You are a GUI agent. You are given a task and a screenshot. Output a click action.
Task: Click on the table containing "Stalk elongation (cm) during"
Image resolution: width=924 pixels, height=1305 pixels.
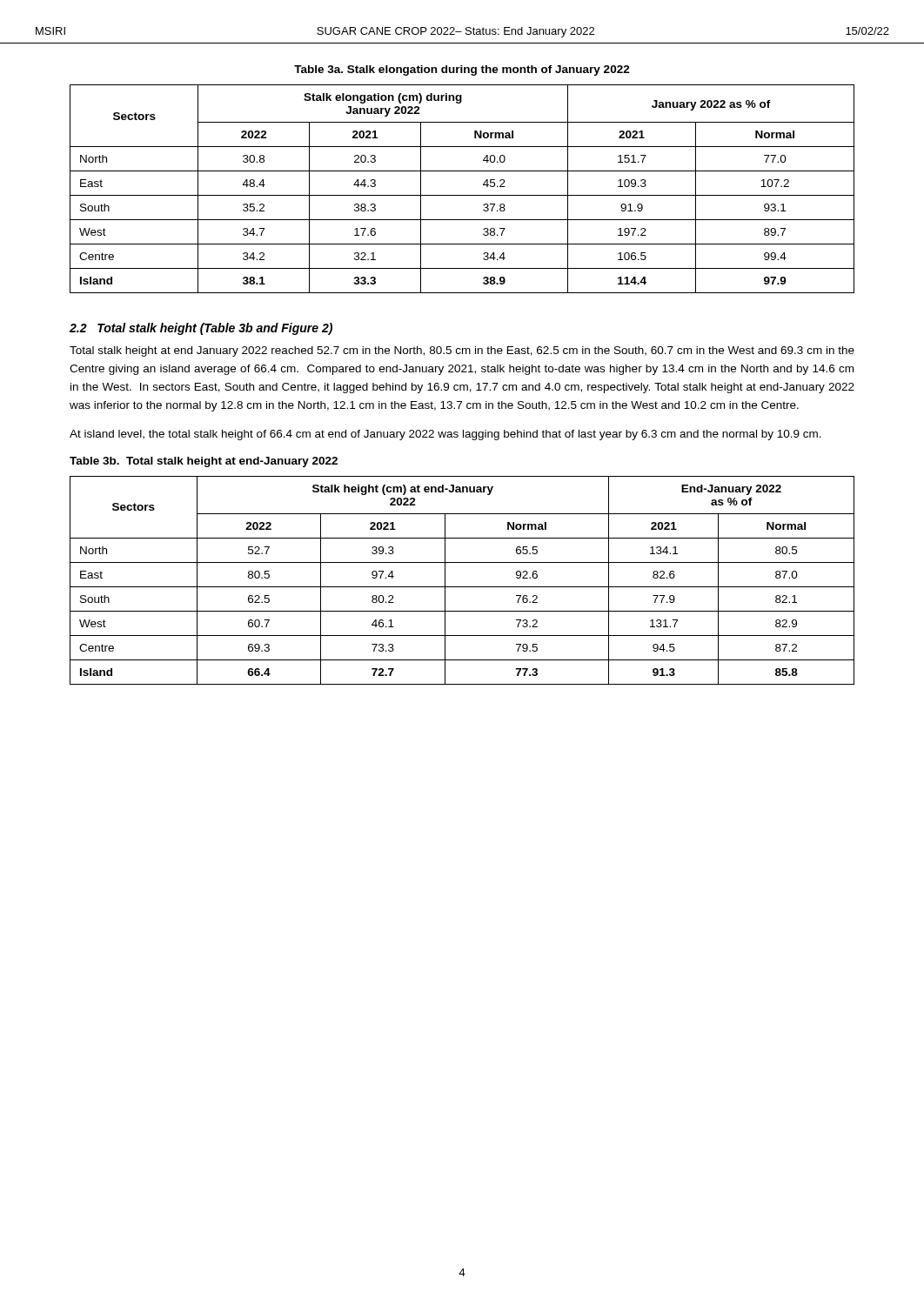click(x=462, y=189)
